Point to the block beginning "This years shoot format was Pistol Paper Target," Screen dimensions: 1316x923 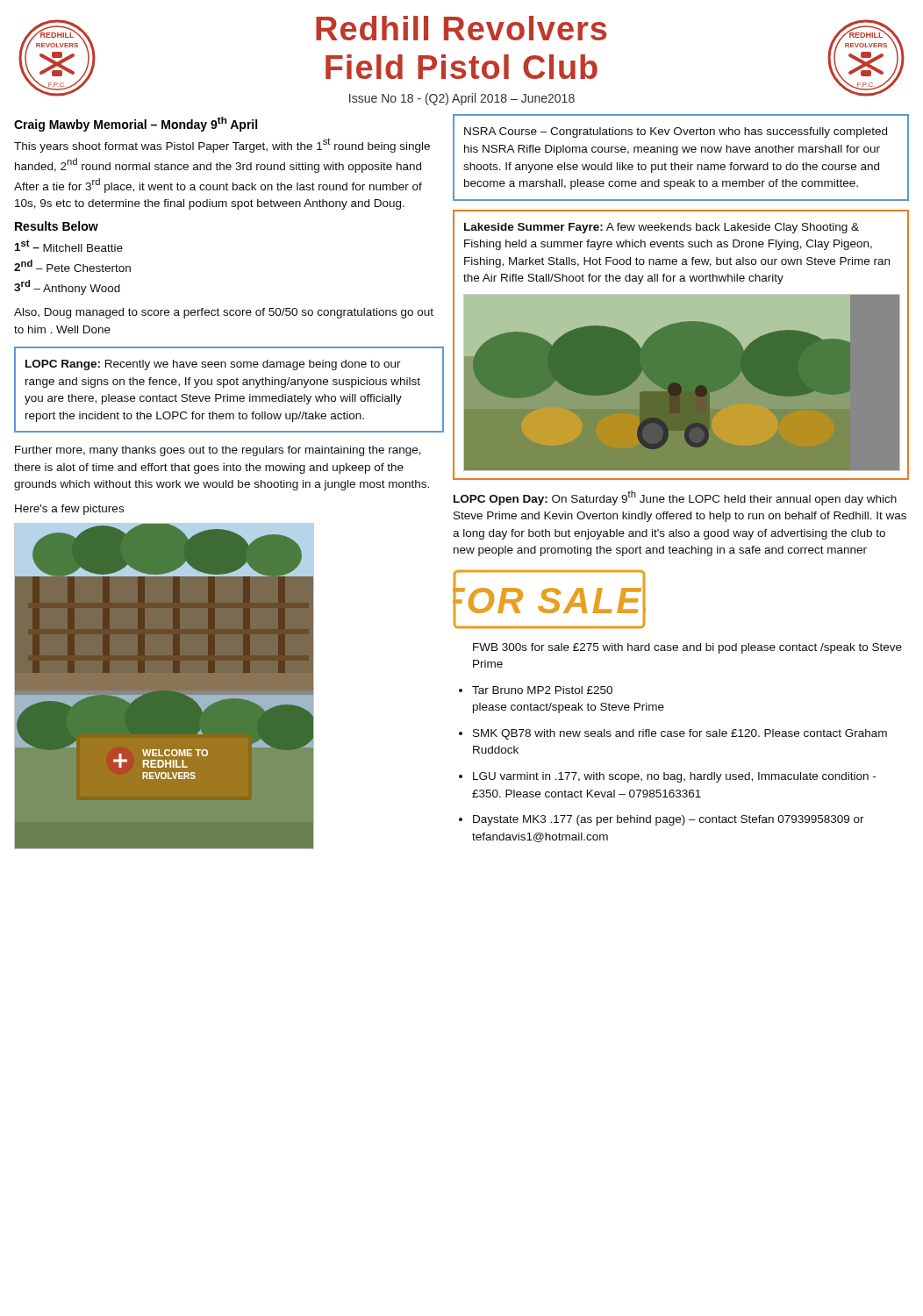(222, 173)
